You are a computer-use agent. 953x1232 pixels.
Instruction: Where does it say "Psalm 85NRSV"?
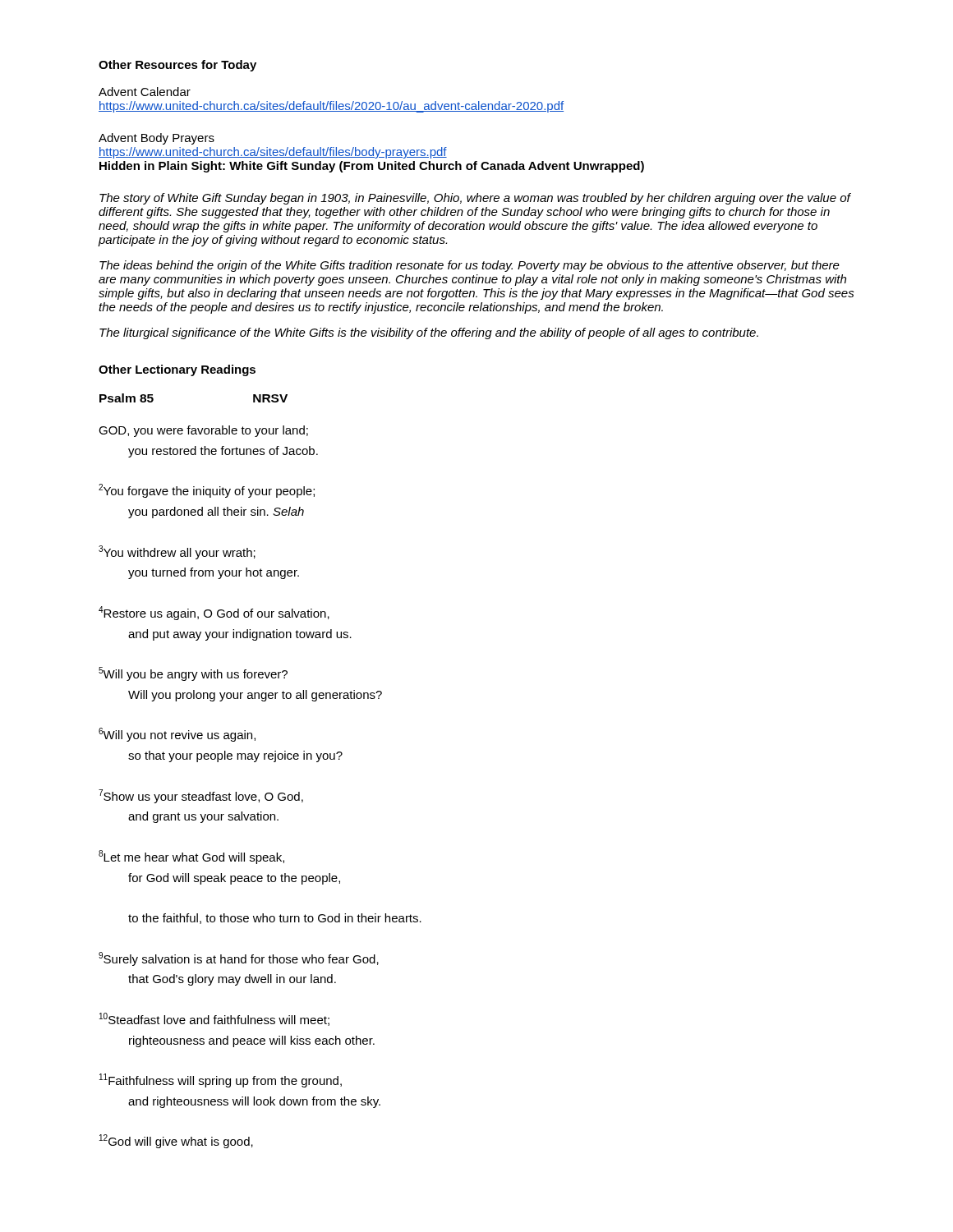[130, 398]
